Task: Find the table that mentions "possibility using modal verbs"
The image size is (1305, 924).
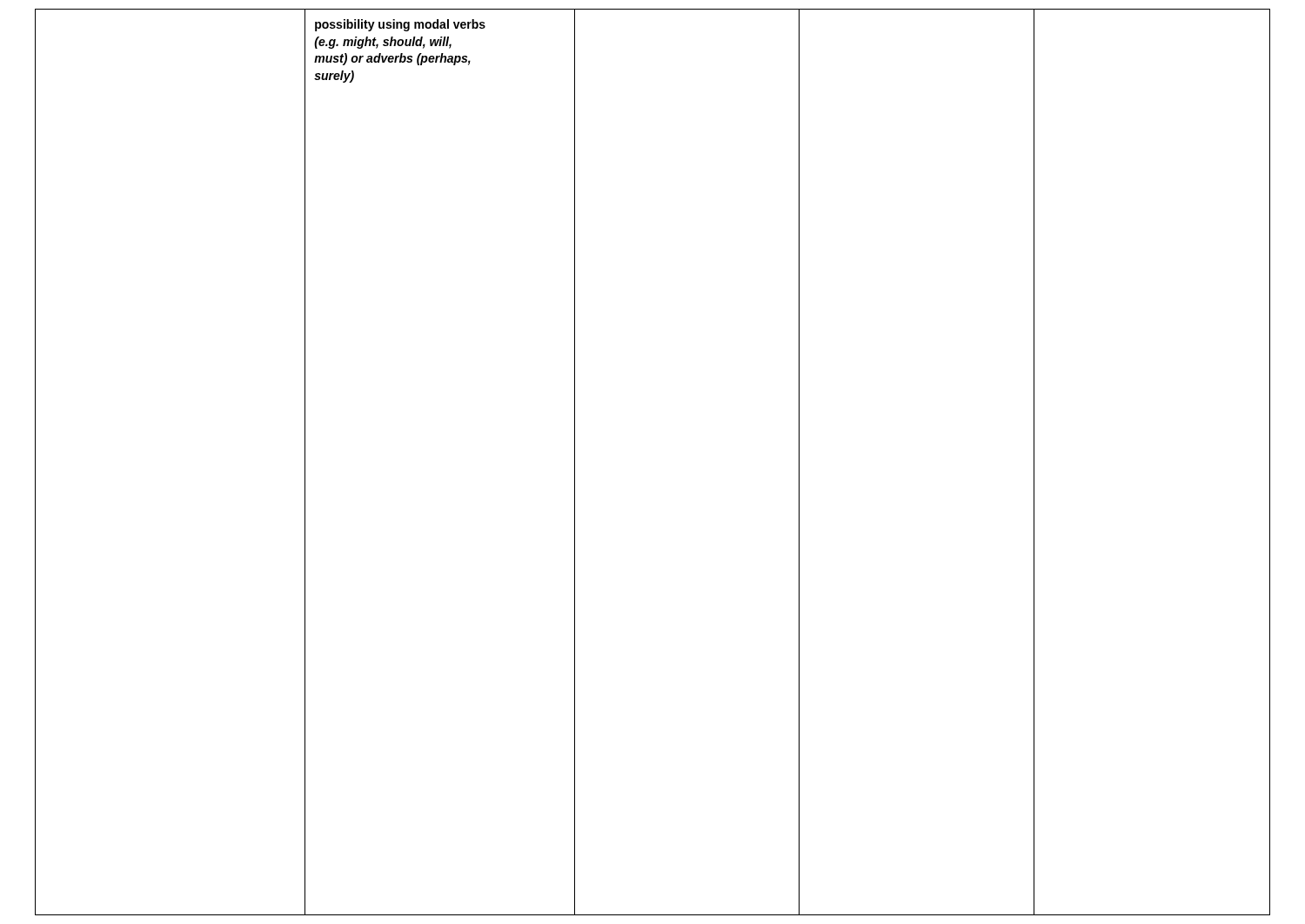Action: tap(652, 462)
